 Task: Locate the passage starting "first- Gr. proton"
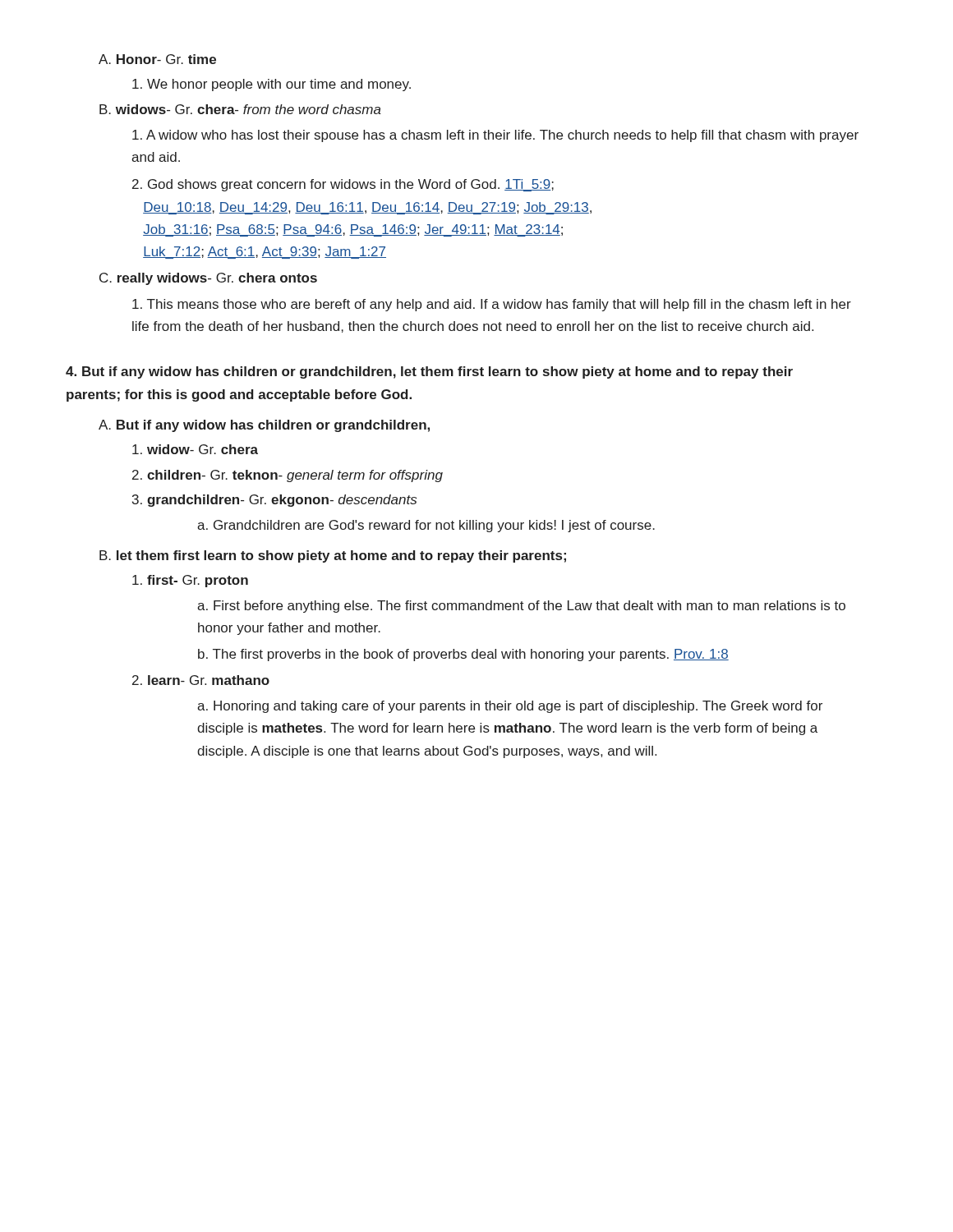(x=190, y=580)
